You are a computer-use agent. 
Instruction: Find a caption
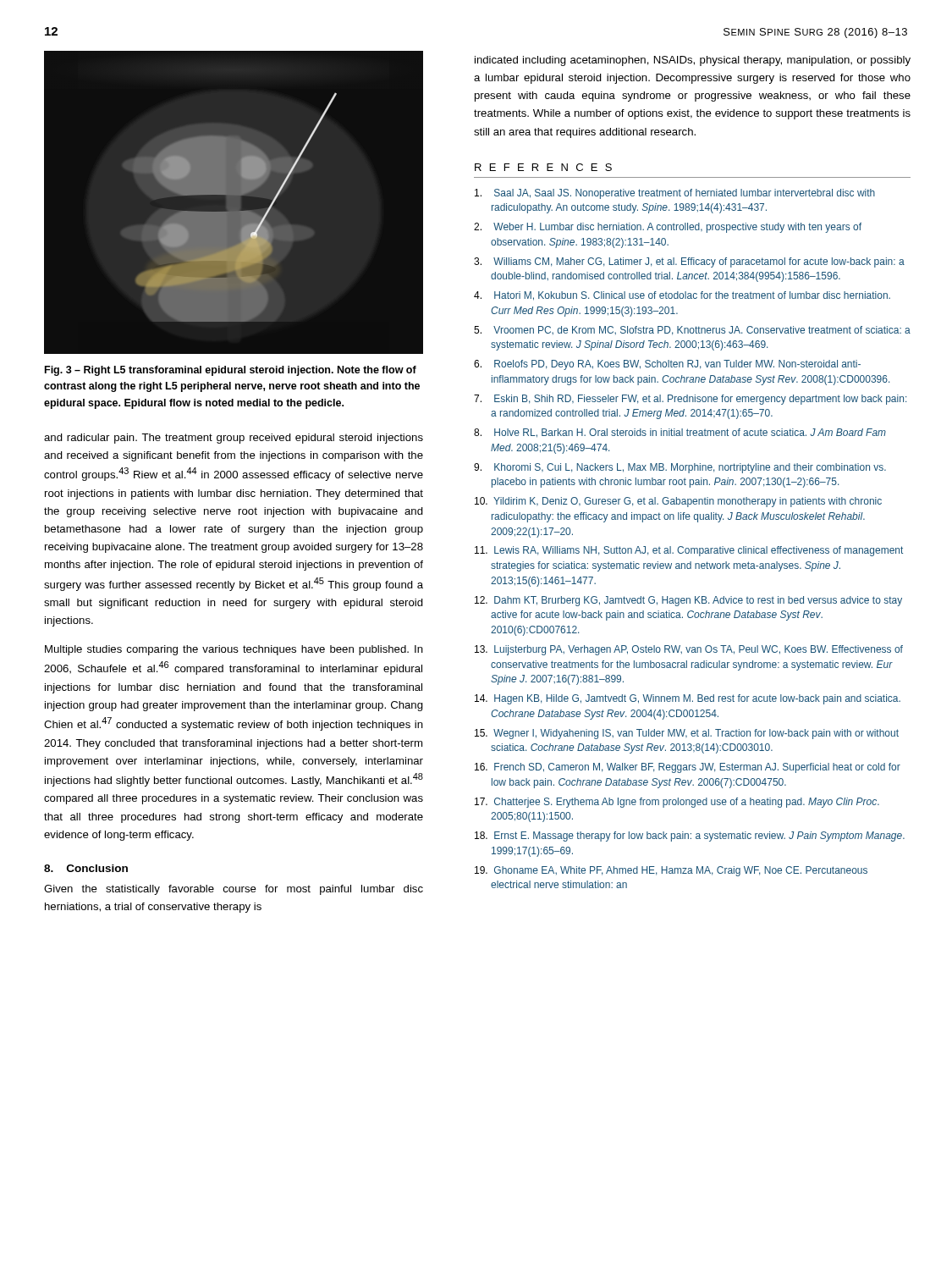(x=232, y=386)
